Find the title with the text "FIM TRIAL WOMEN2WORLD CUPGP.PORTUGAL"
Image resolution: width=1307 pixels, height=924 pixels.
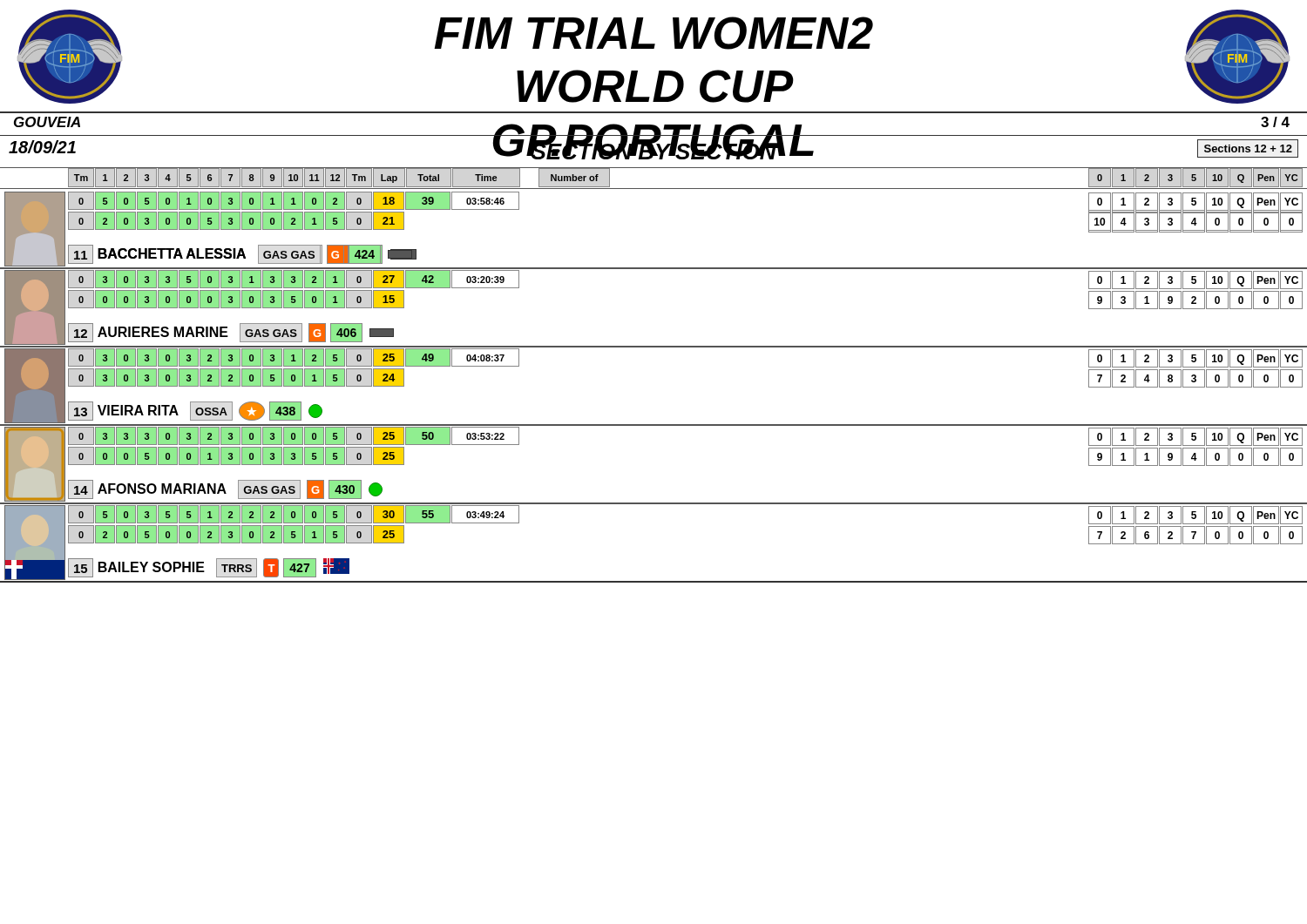pos(654,87)
